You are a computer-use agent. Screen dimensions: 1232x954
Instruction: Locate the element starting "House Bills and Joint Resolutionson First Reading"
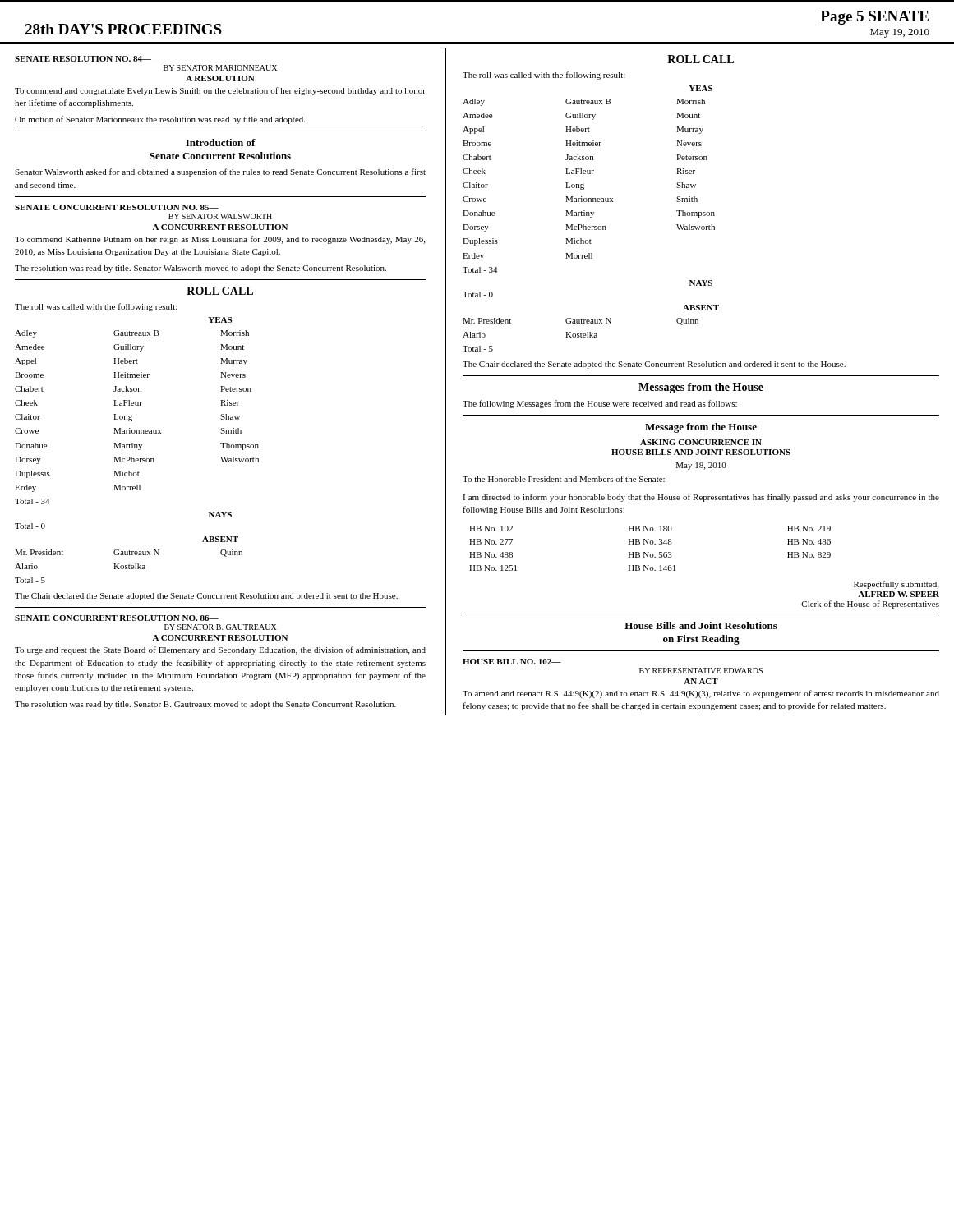[701, 632]
